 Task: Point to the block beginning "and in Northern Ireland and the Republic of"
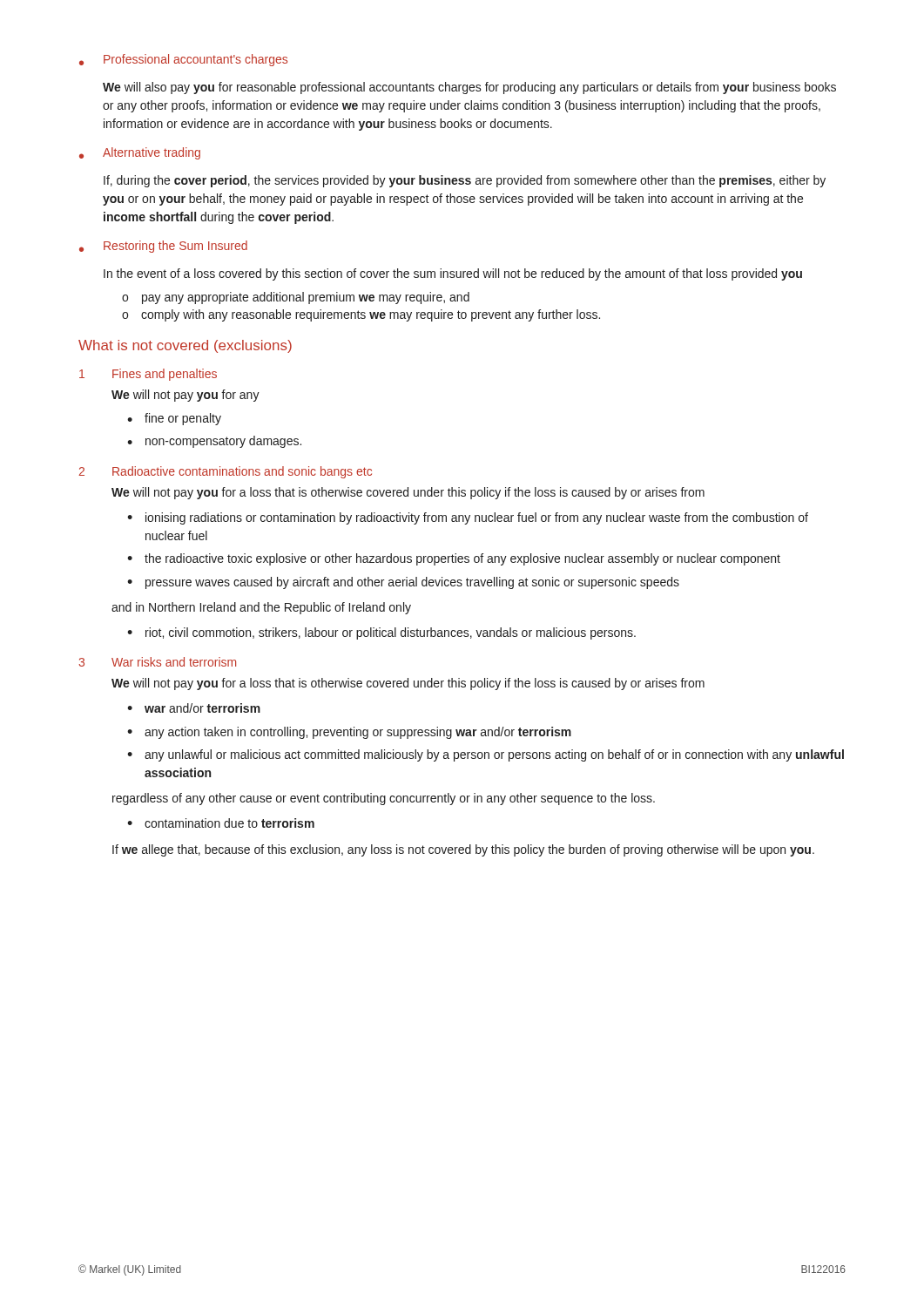[261, 608]
